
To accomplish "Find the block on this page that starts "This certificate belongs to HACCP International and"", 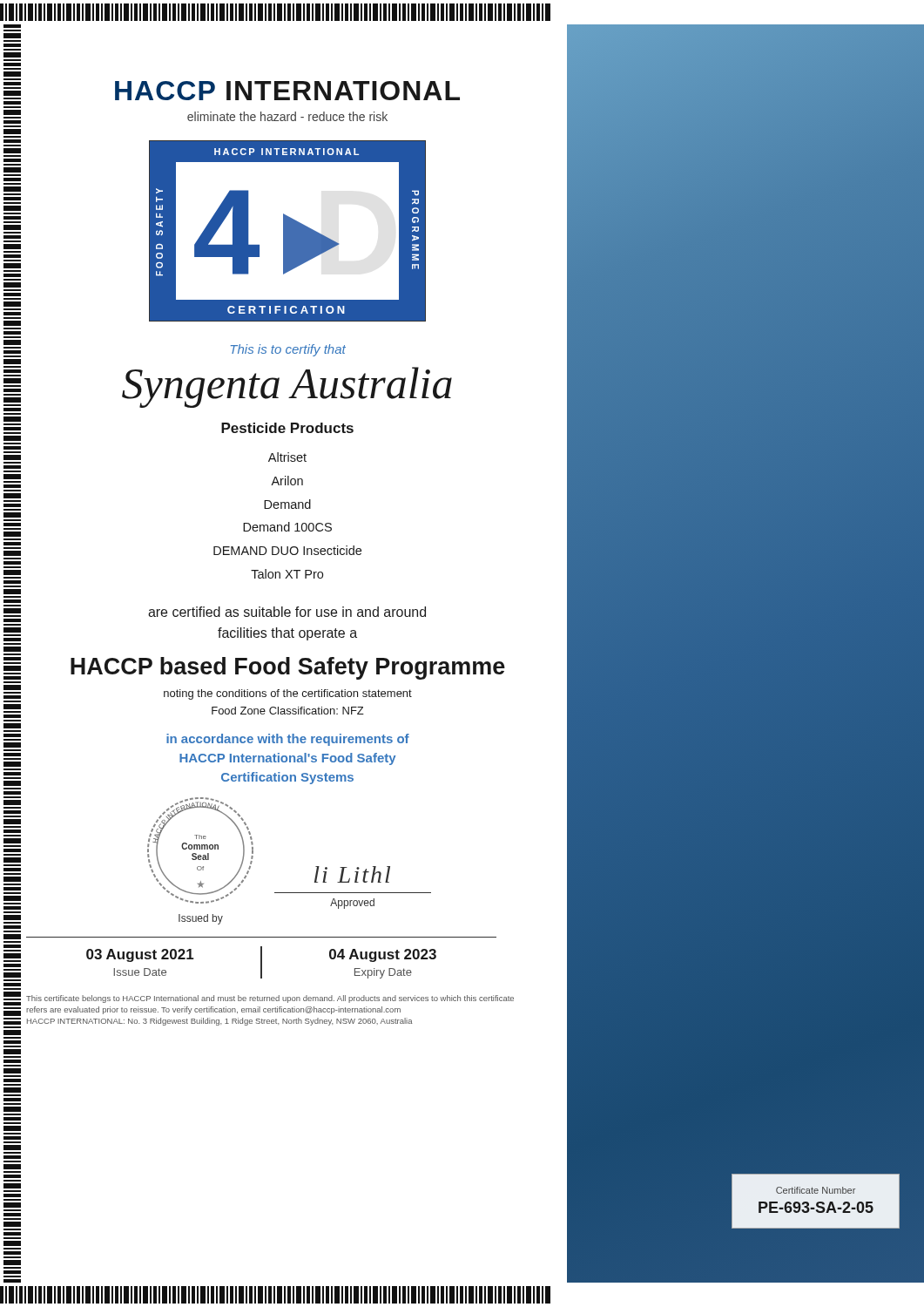I will coord(270,1009).
